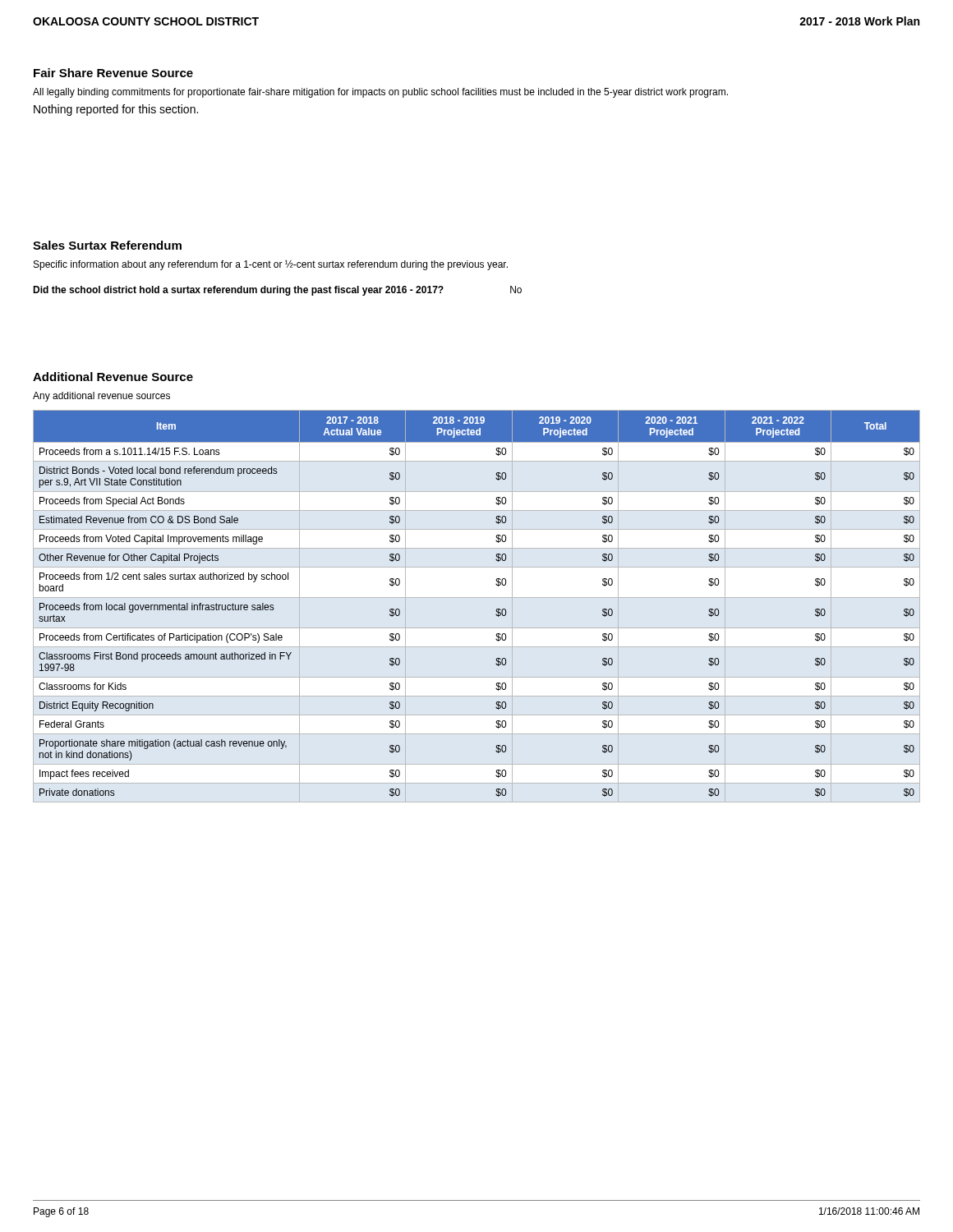Navigate to the text starting "All legally binding"
Image resolution: width=953 pixels, height=1232 pixels.
tap(381, 92)
